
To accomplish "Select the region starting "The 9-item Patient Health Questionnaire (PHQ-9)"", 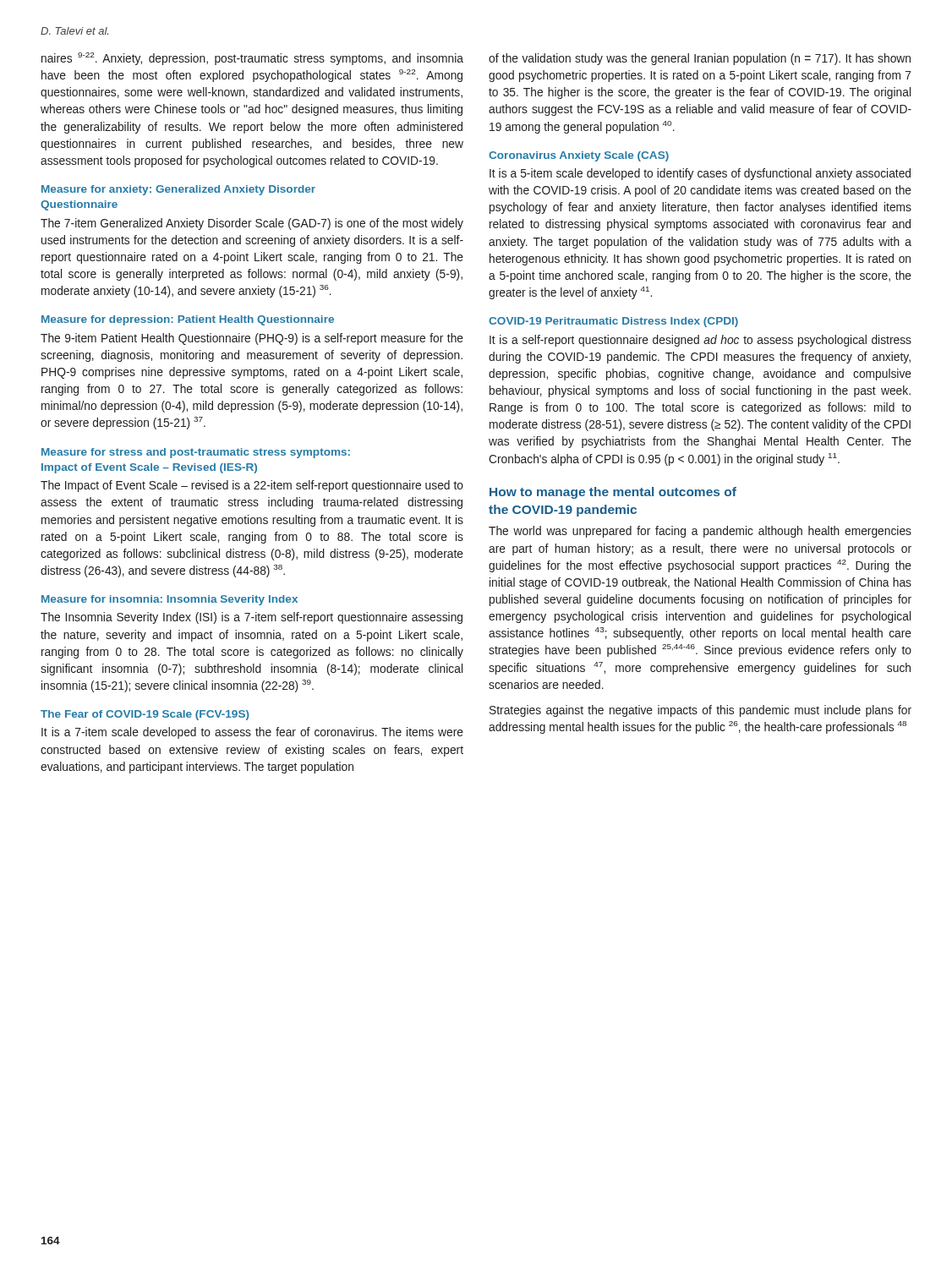I will click(x=252, y=381).
